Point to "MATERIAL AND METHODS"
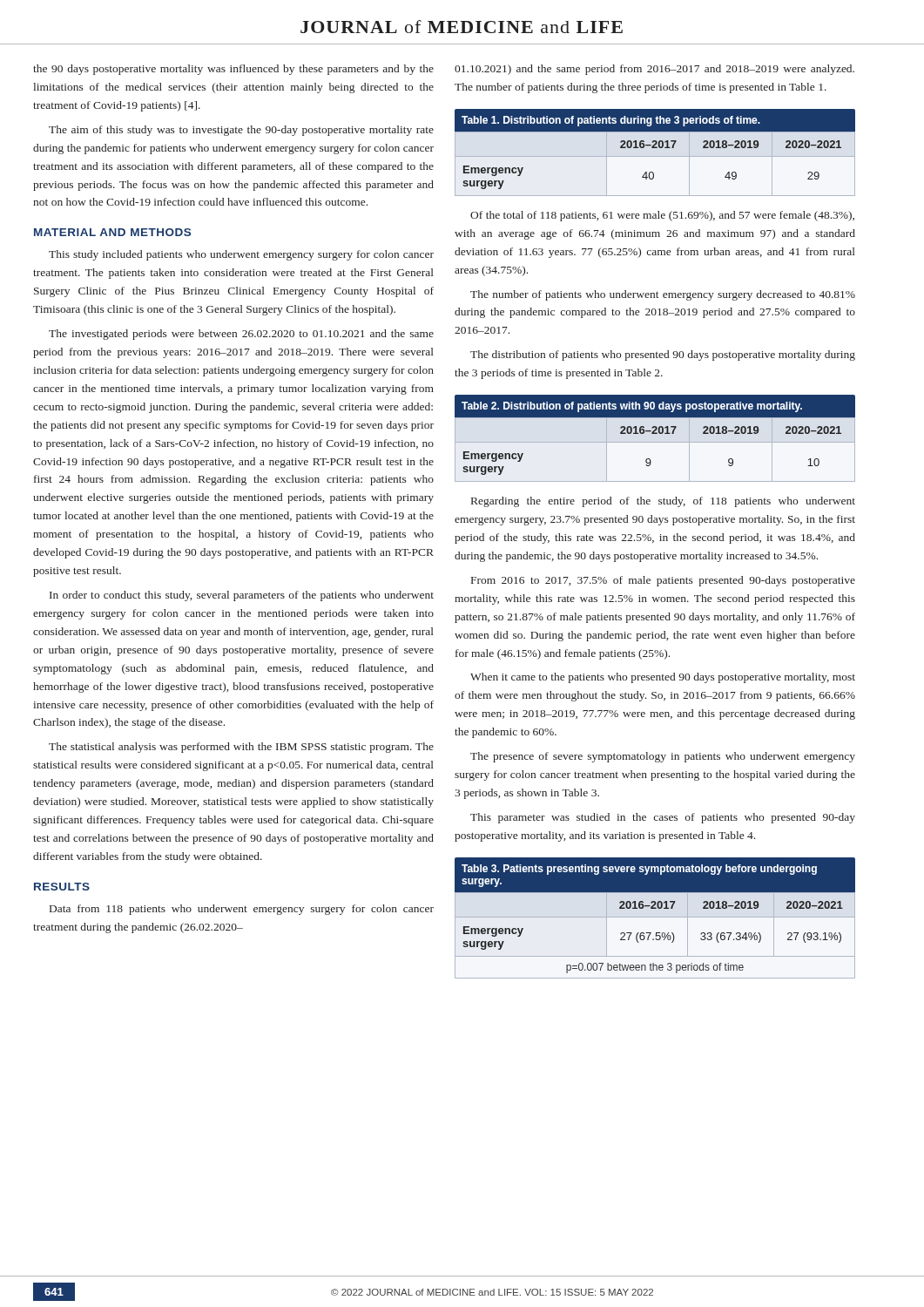The image size is (924, 1307). [x=112, y=233]
